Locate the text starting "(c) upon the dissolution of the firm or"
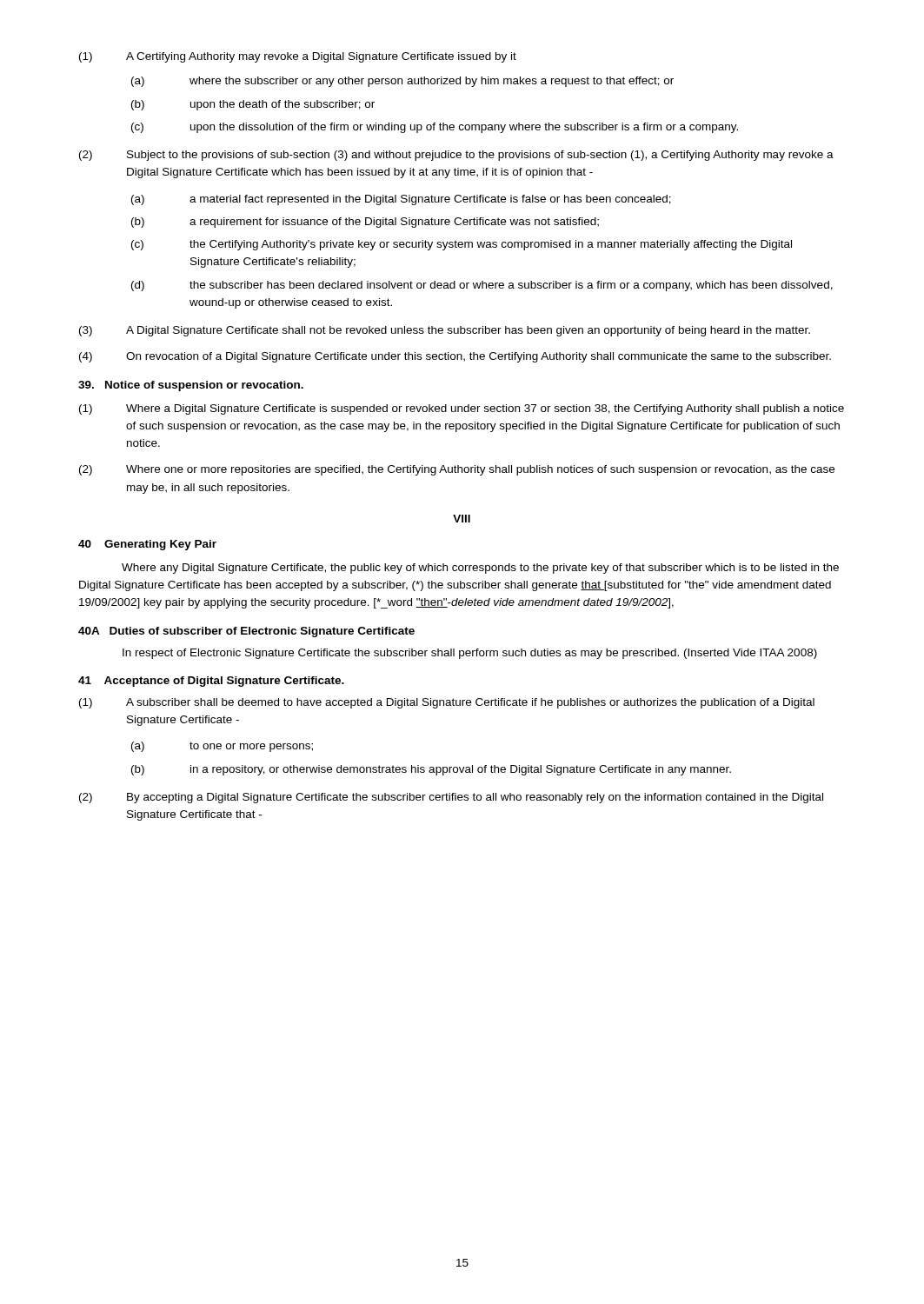 click(x=462, y=127)
